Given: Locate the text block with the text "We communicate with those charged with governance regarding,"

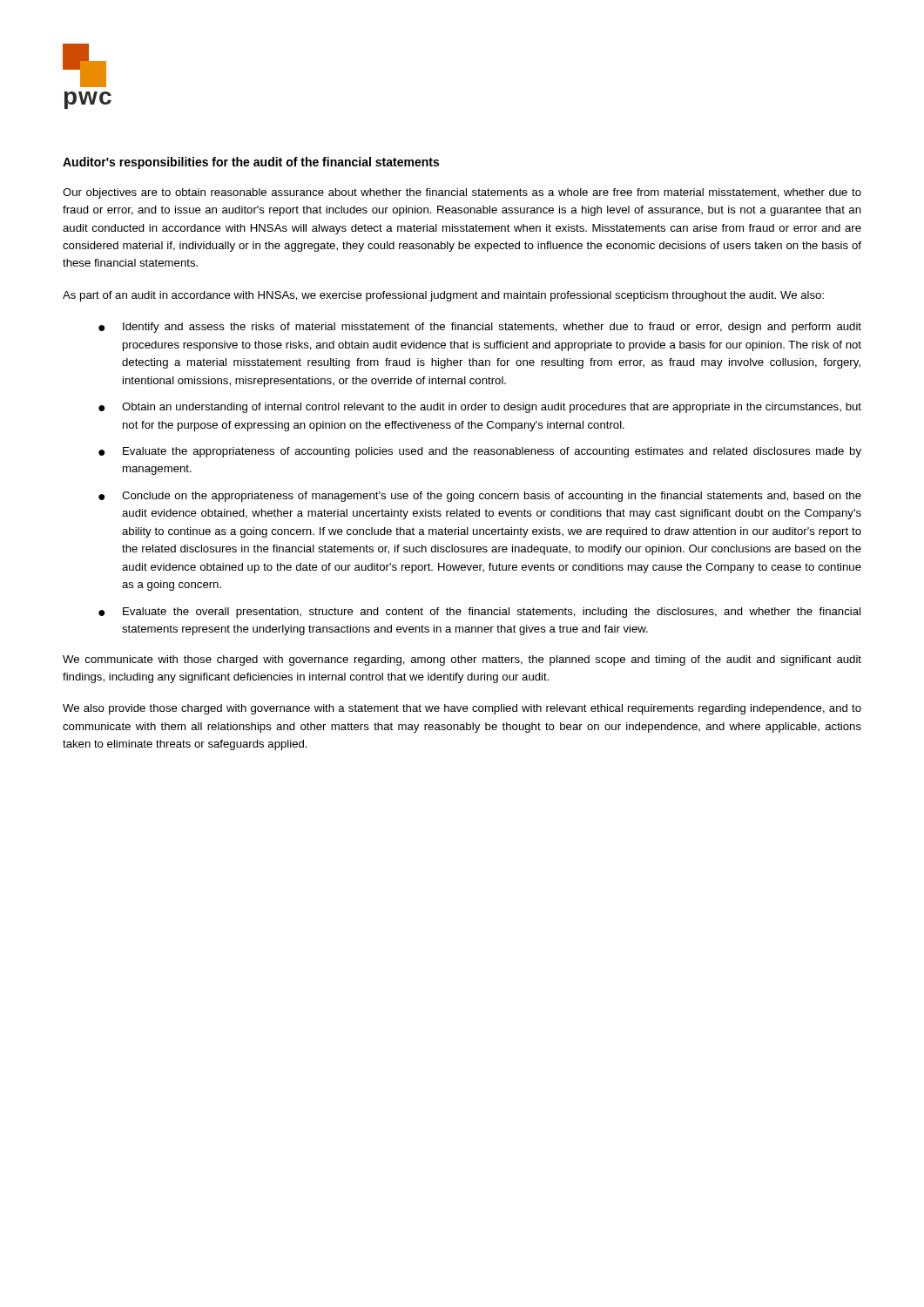Looking at the screenshot, I should pyautogui.click(x=462, y=668).
